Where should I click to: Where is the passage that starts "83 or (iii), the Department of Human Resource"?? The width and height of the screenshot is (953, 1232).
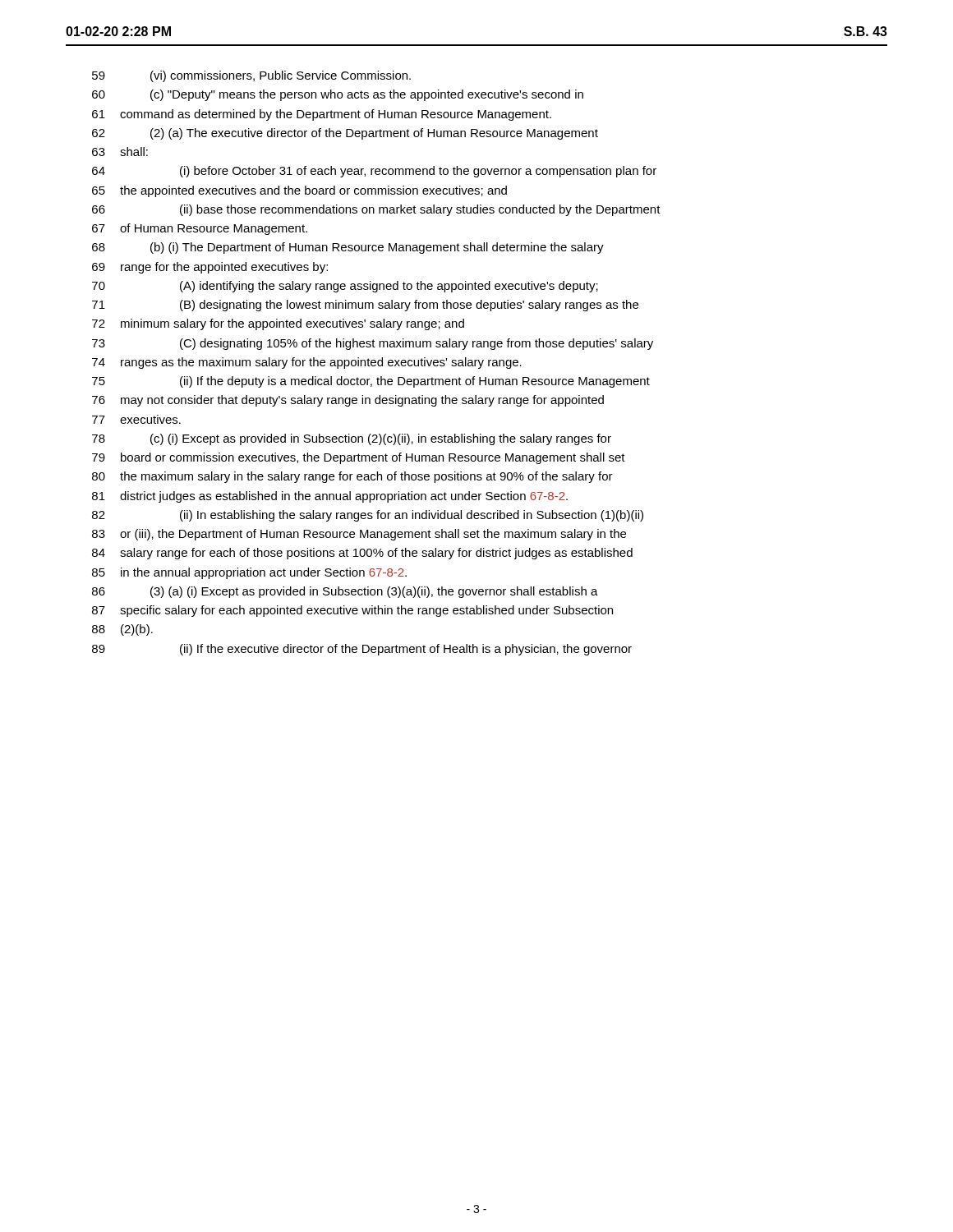coord(476,534)
